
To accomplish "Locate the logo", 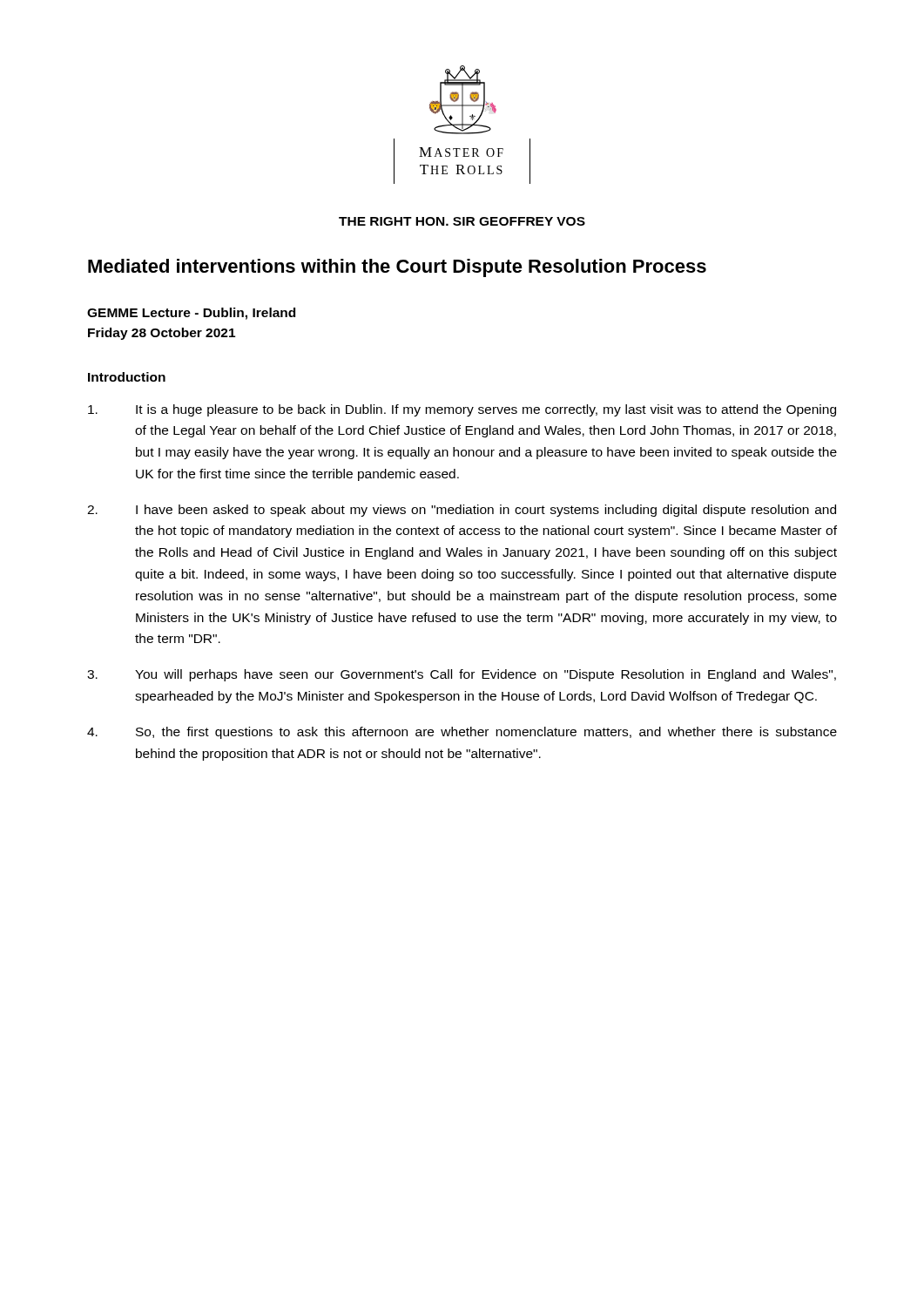I will pos(462,118).
